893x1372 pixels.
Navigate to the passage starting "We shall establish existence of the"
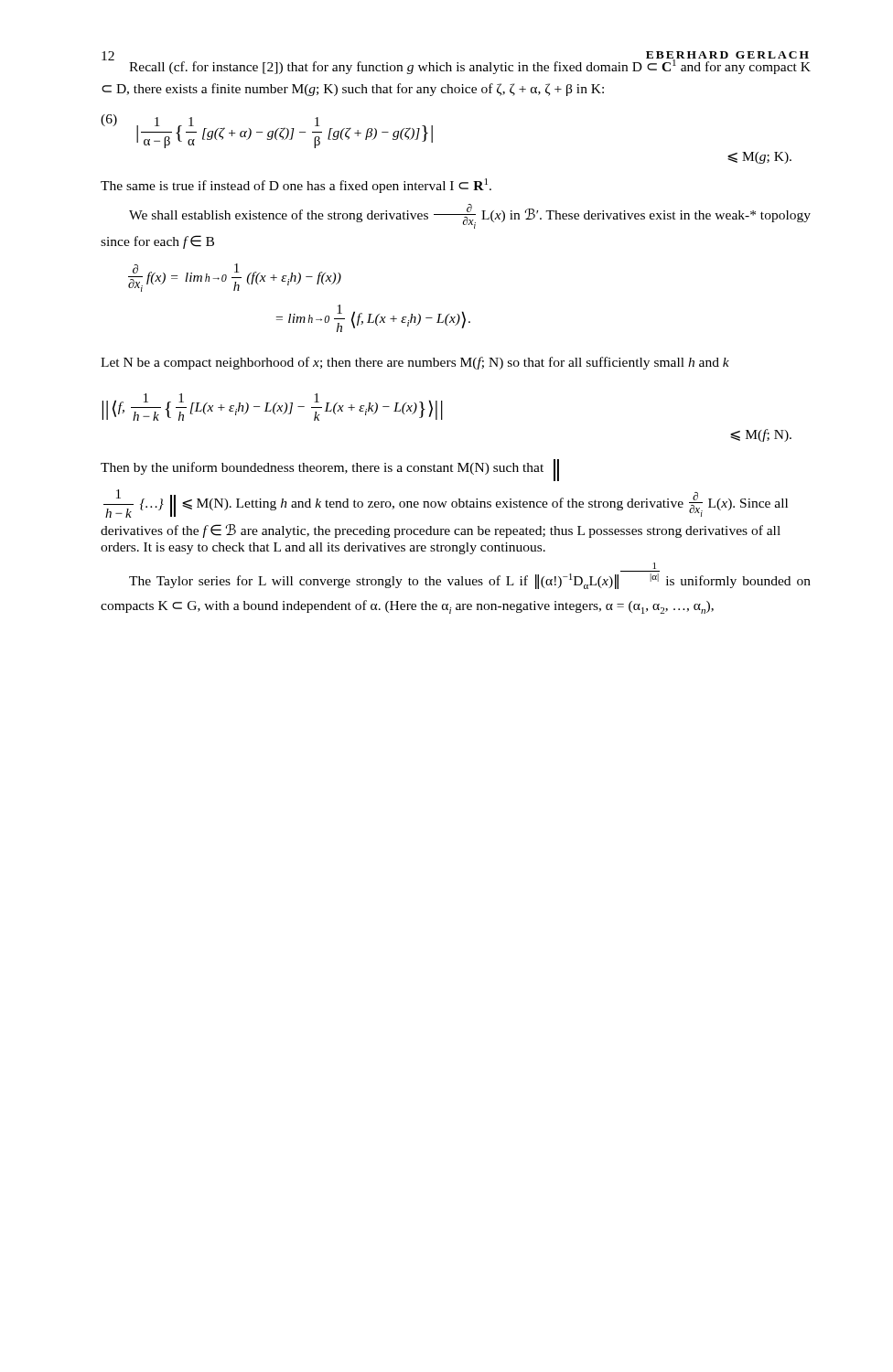pyautogui.click(x=456, y=227)
